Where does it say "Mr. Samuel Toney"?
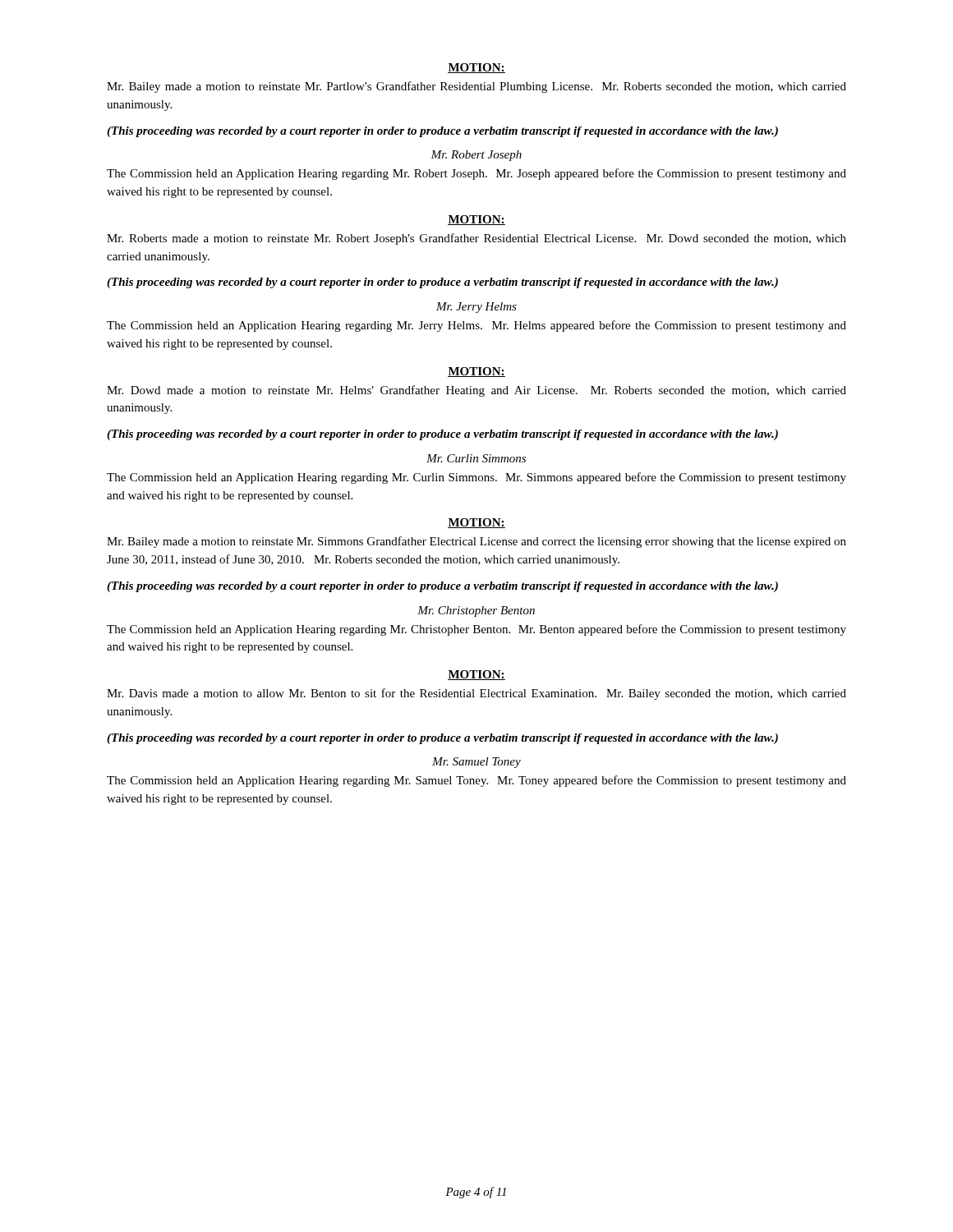 (x=476, y=762)
